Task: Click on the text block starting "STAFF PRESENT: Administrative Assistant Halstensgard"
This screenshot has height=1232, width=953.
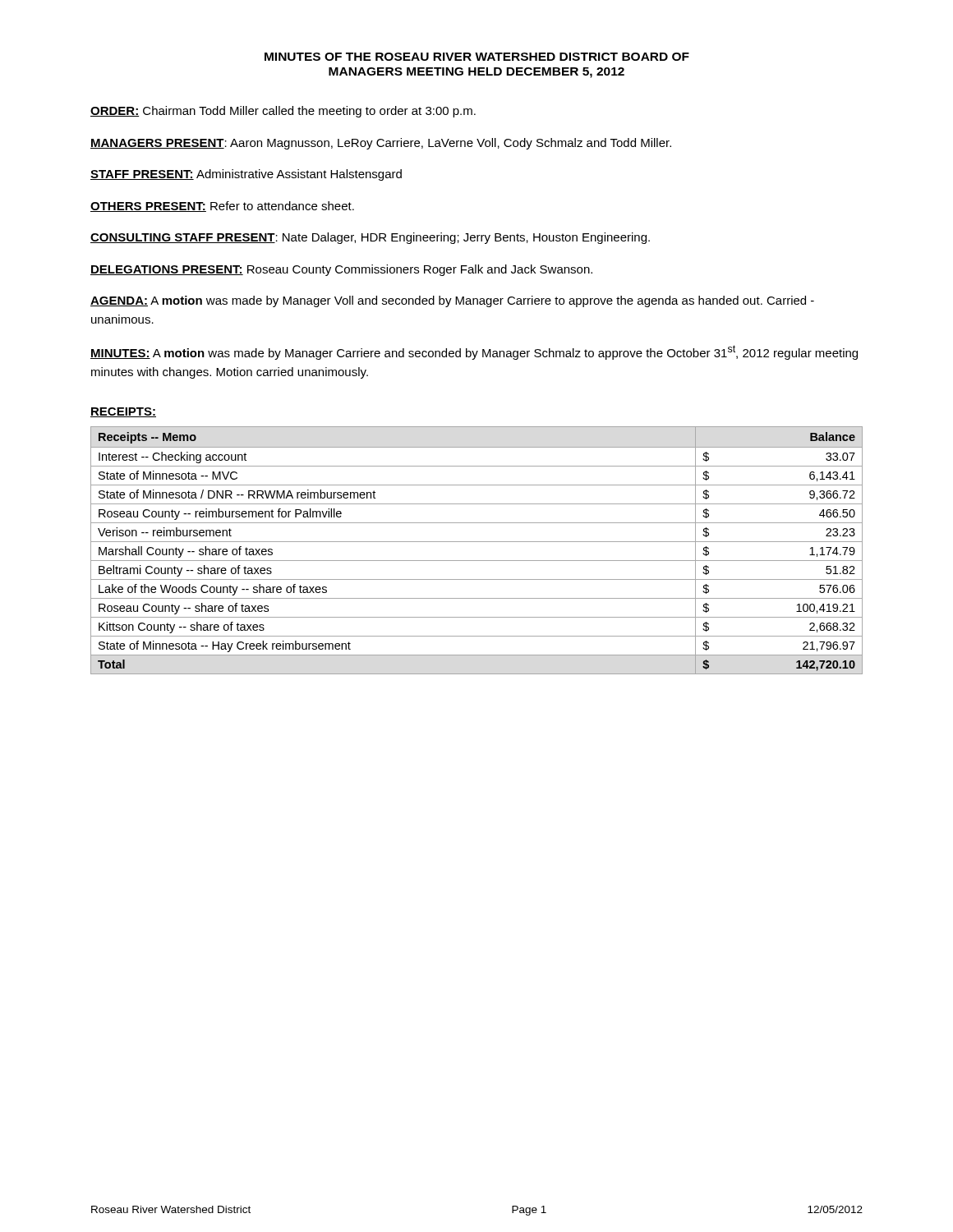Action: 246,174
